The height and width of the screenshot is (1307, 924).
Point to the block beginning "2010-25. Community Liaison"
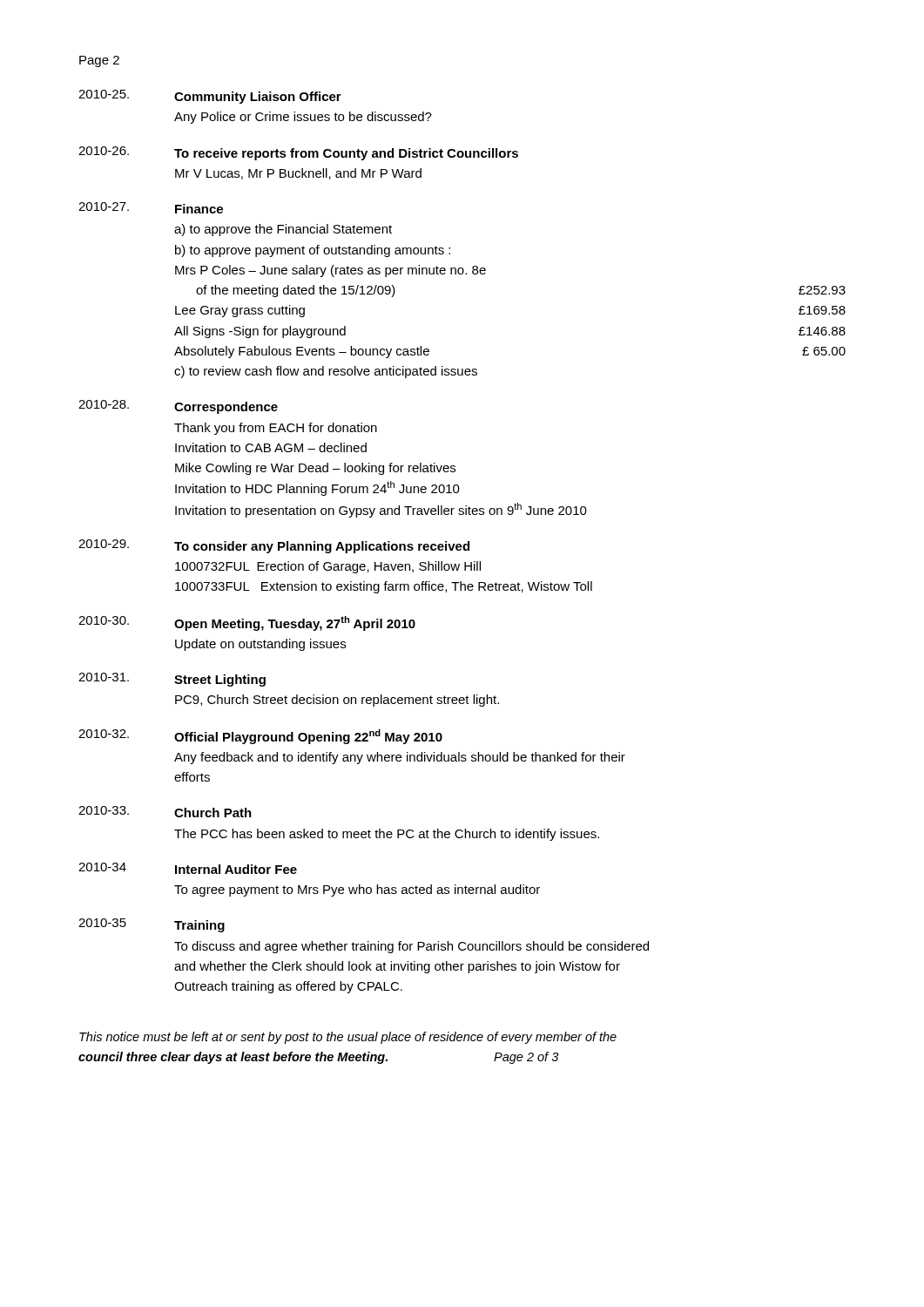coord(210,97)
